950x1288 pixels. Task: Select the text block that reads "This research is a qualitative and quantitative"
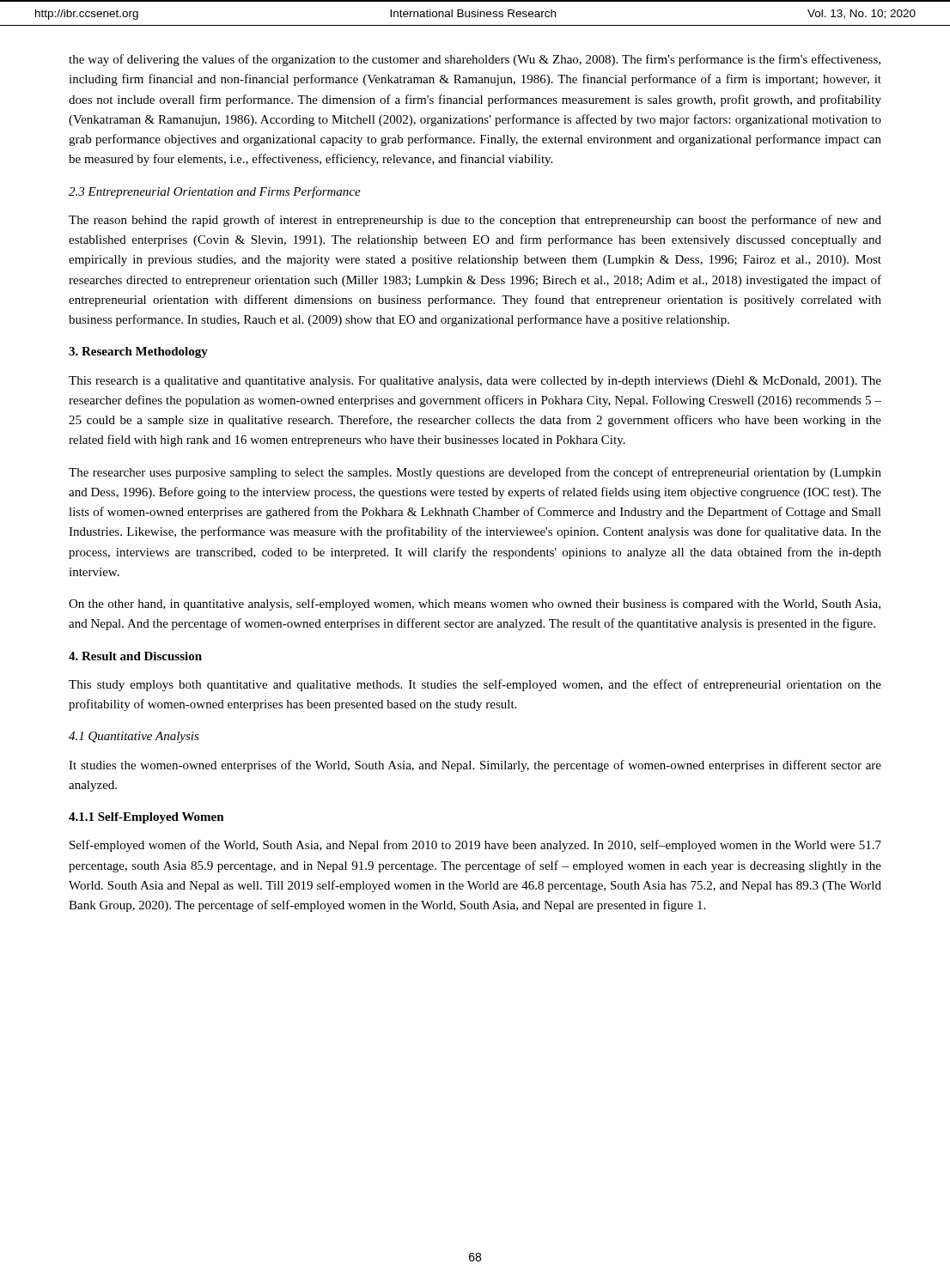(x=475, y=410)
